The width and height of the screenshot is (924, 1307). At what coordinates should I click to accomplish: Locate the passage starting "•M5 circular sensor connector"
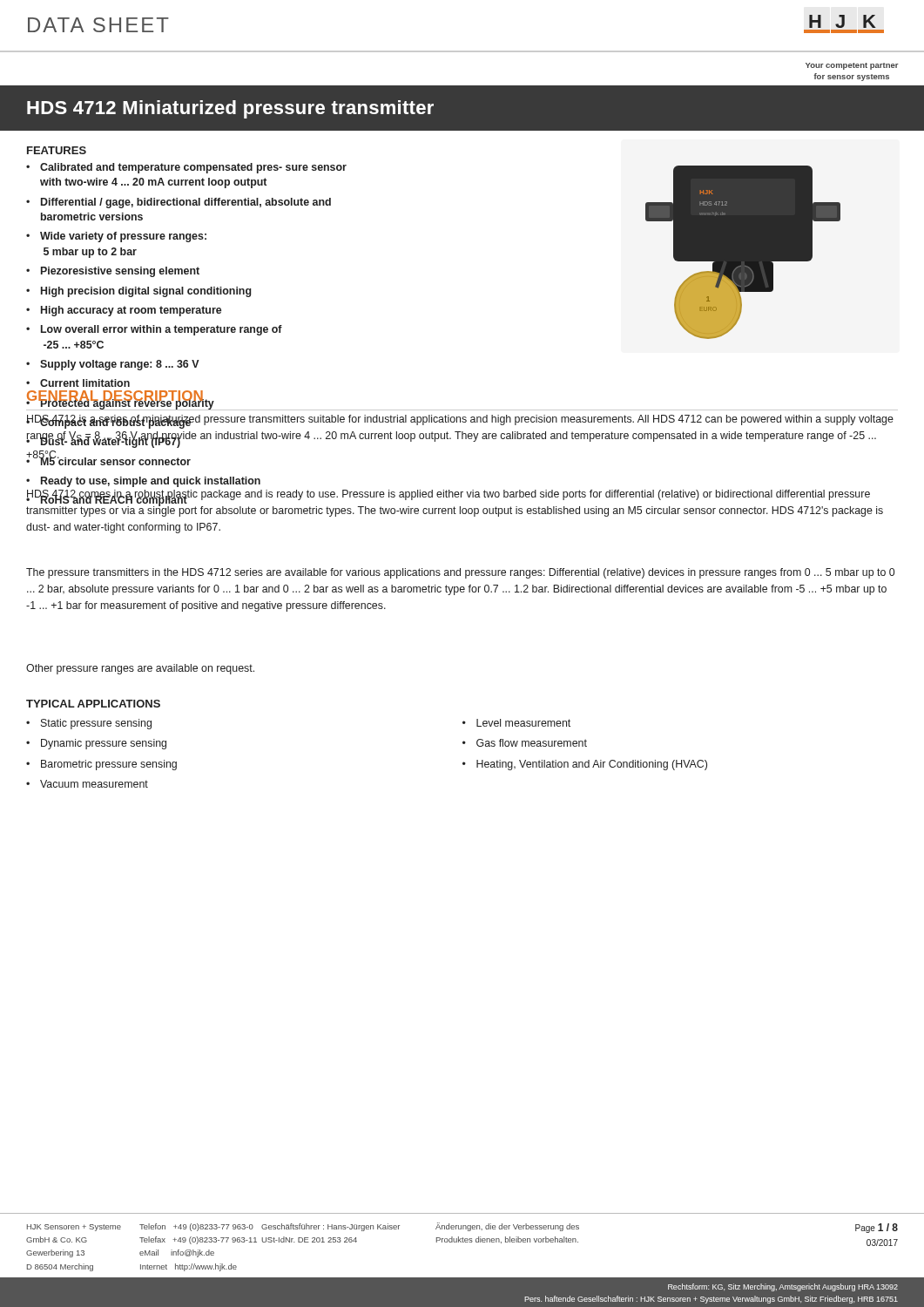click(x=108, y=462)
